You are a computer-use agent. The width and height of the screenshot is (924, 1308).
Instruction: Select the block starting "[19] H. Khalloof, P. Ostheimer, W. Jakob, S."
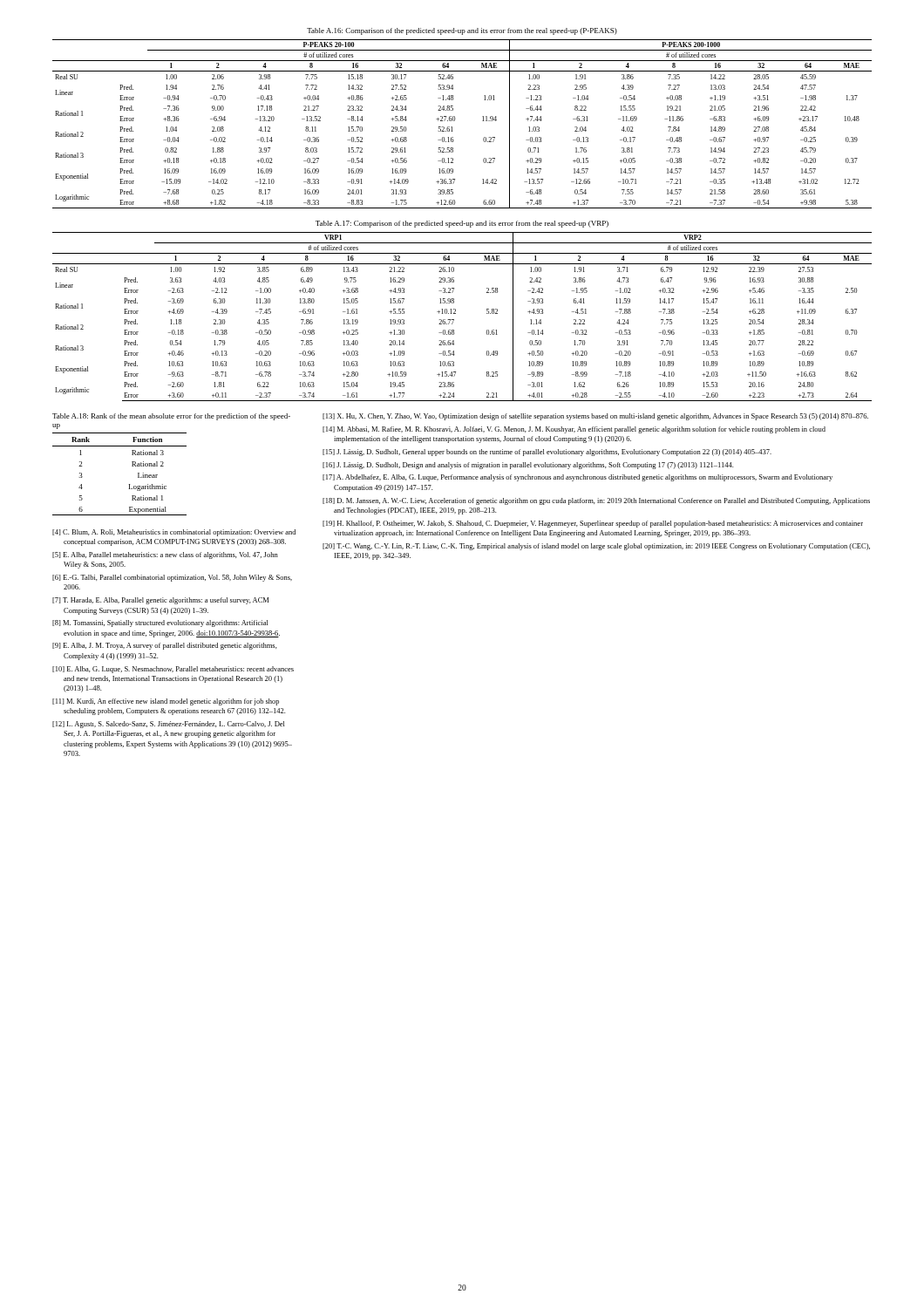pos(593,528)
